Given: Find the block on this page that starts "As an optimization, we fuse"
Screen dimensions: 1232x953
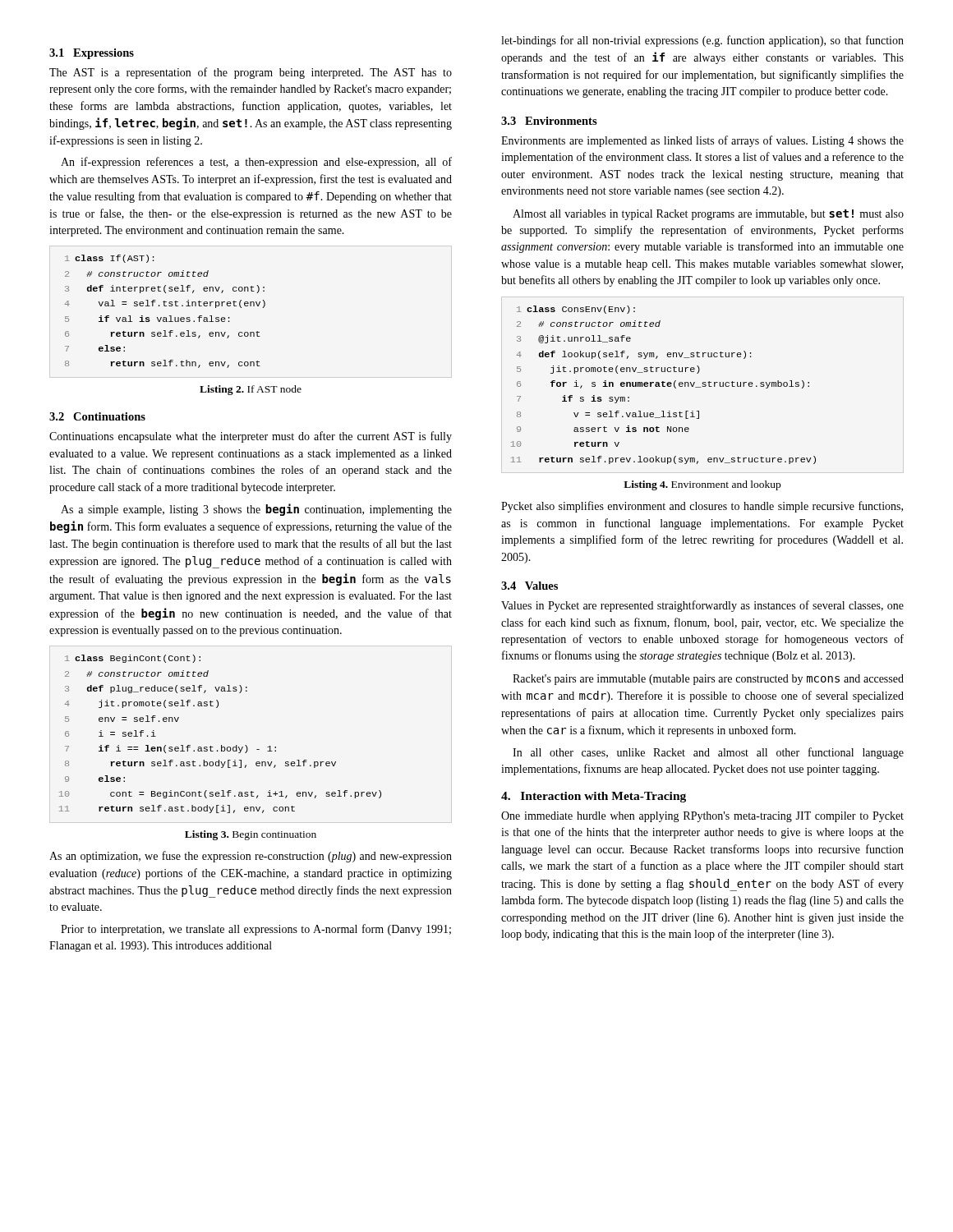Looking at the screenshot, I should coord(251,902).
